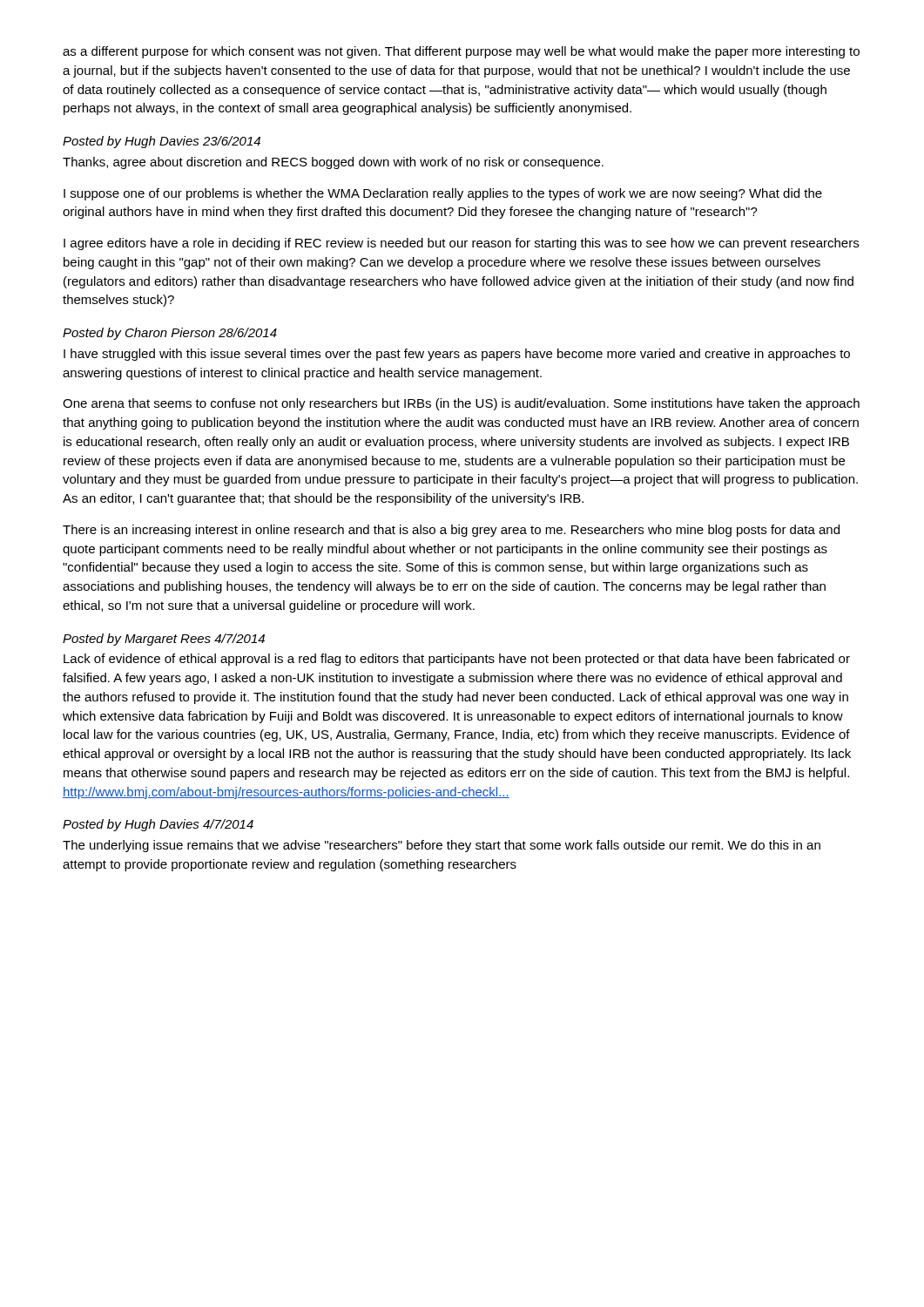Screen dimensions: 1307x924
Task: Find "Posted by Charon Pierson 28/6/2014" on this page
Action: click(x=170, y=332)
